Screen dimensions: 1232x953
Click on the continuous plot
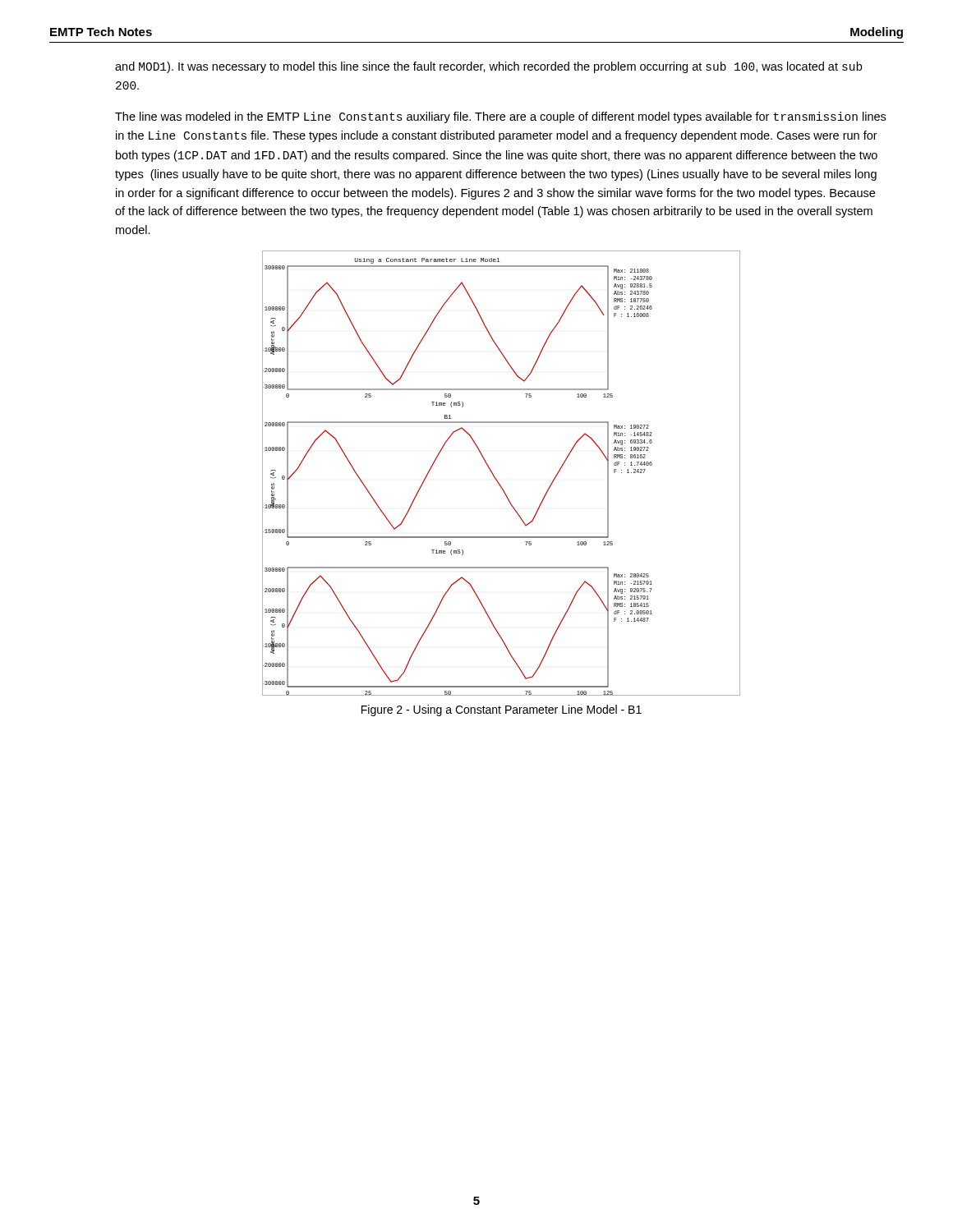click(501, 475)
